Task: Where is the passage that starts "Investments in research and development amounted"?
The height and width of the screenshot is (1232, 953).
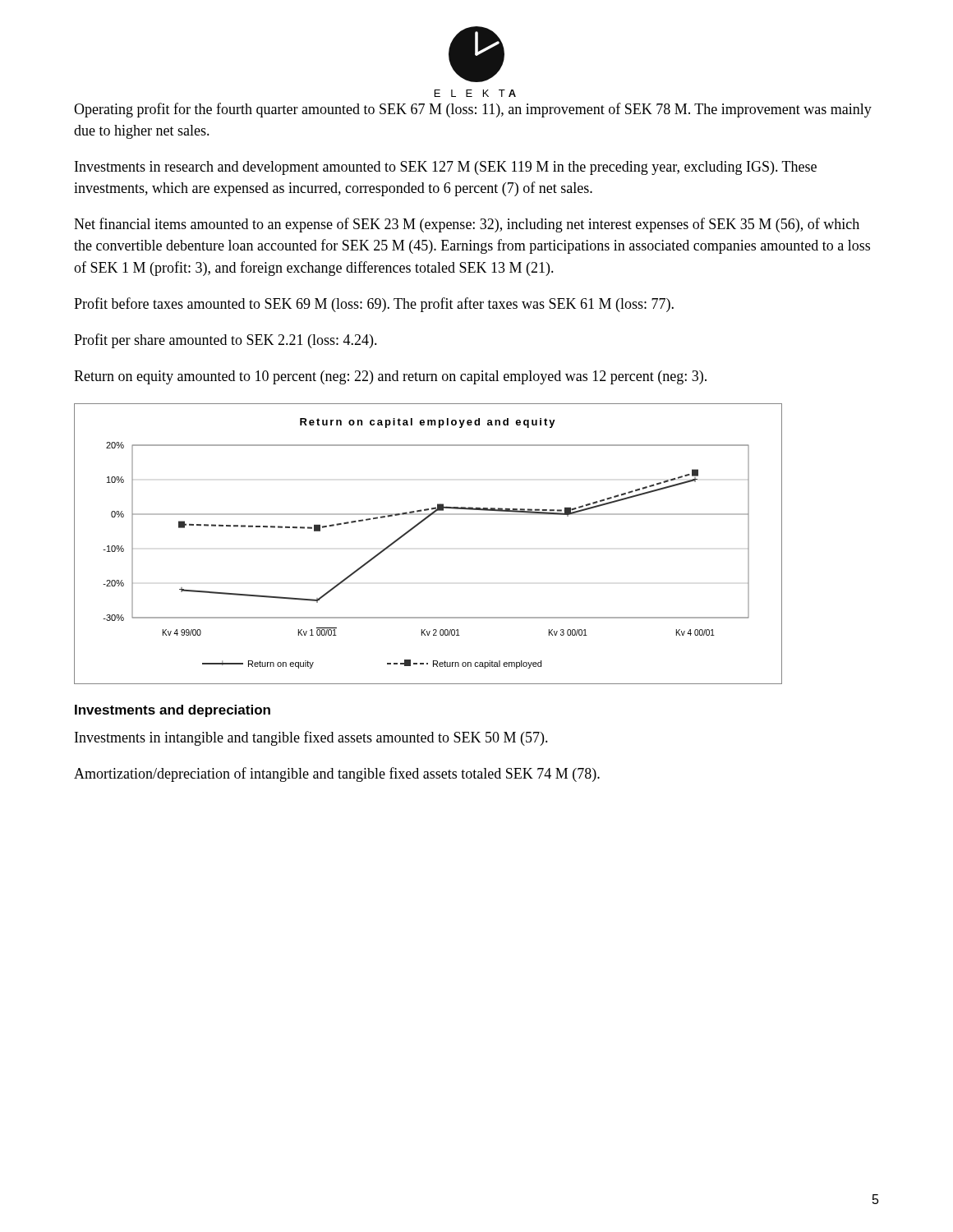Action: 476,178
